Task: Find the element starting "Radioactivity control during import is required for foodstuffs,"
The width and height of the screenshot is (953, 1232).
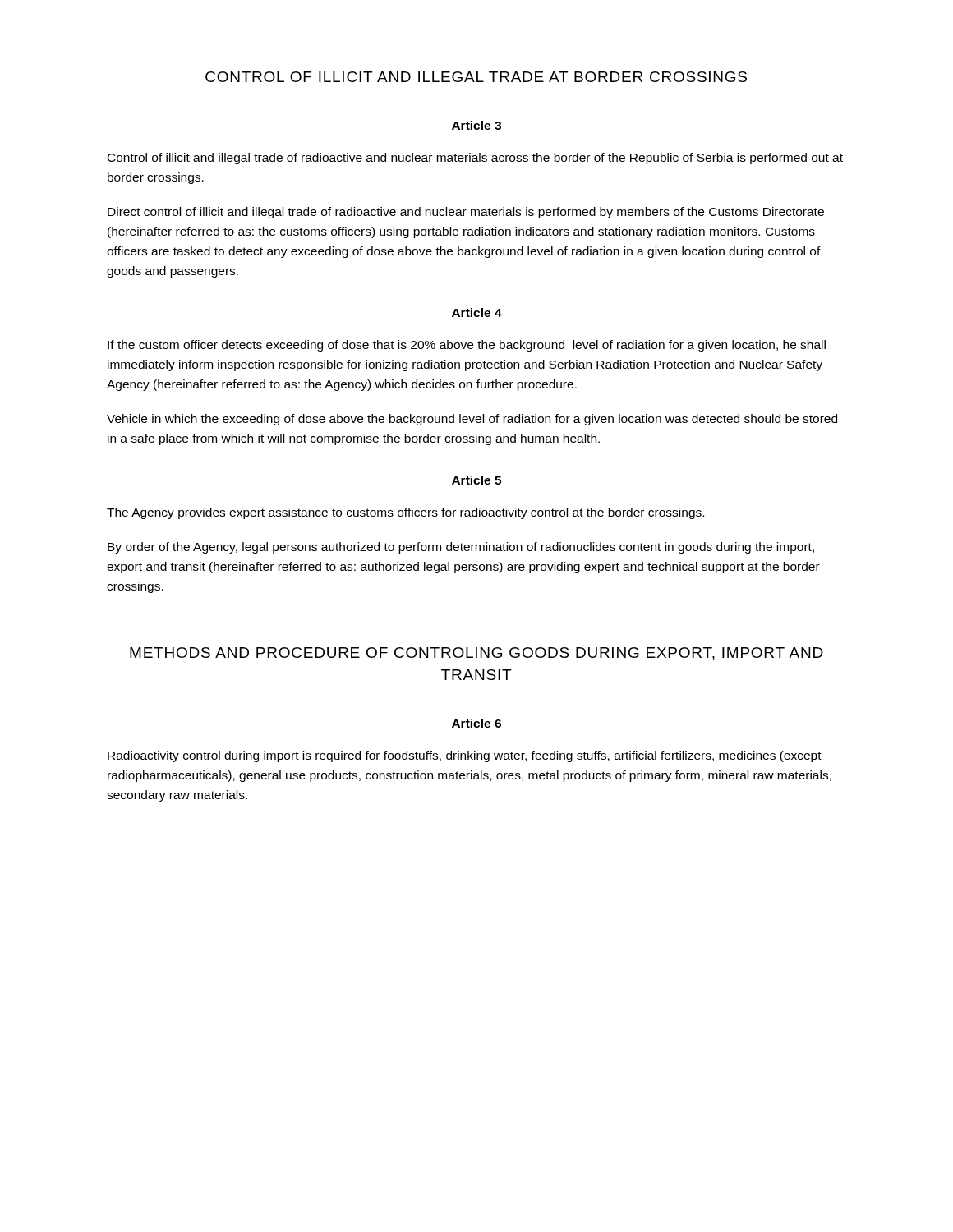Action: point(470,775)
